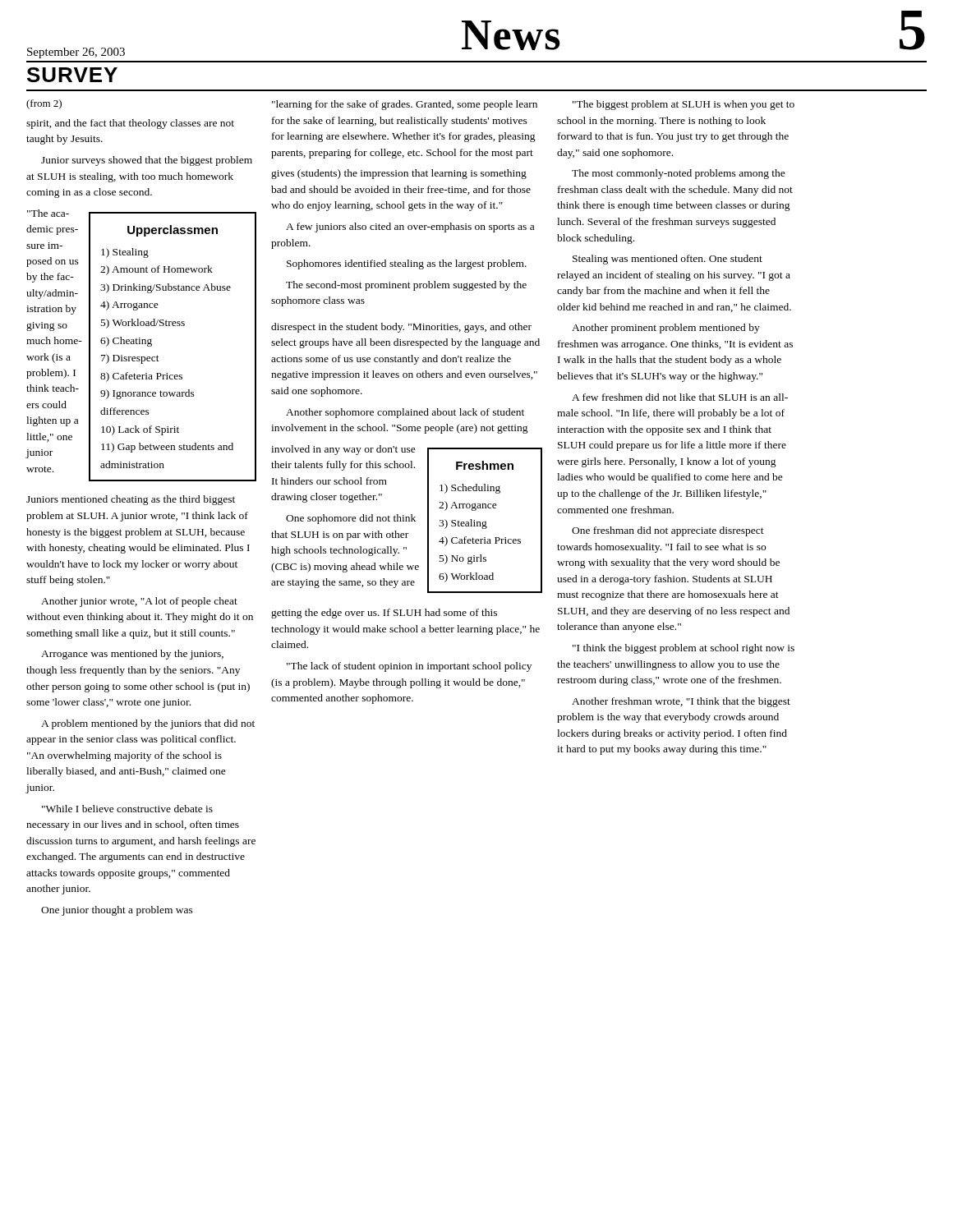The image size is (953, 1232).
Task: Select the text block containing "(from 2) spirit, and the fact"
Action: coord(141,148)
